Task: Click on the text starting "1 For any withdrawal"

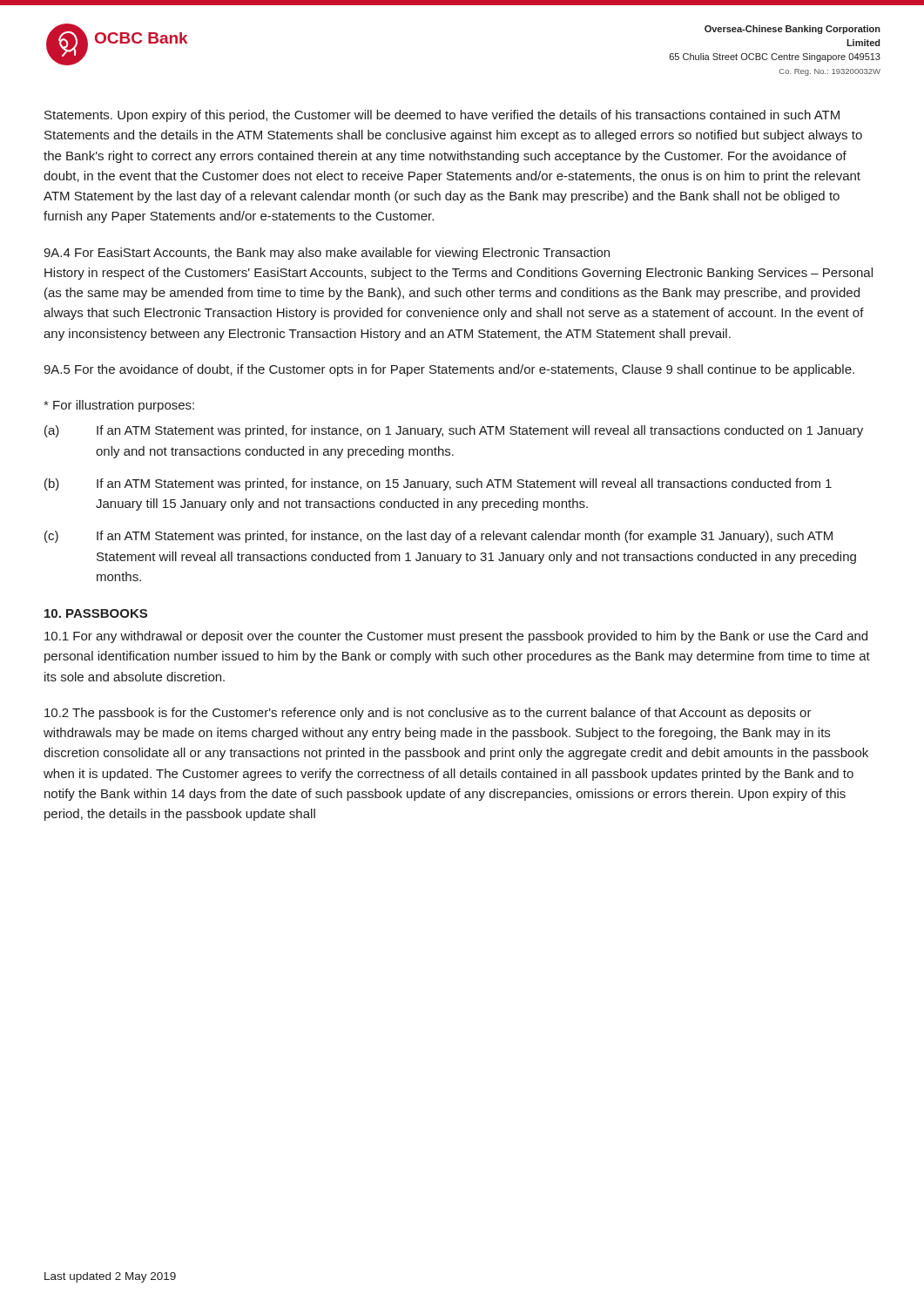Action: pos(457,656)
